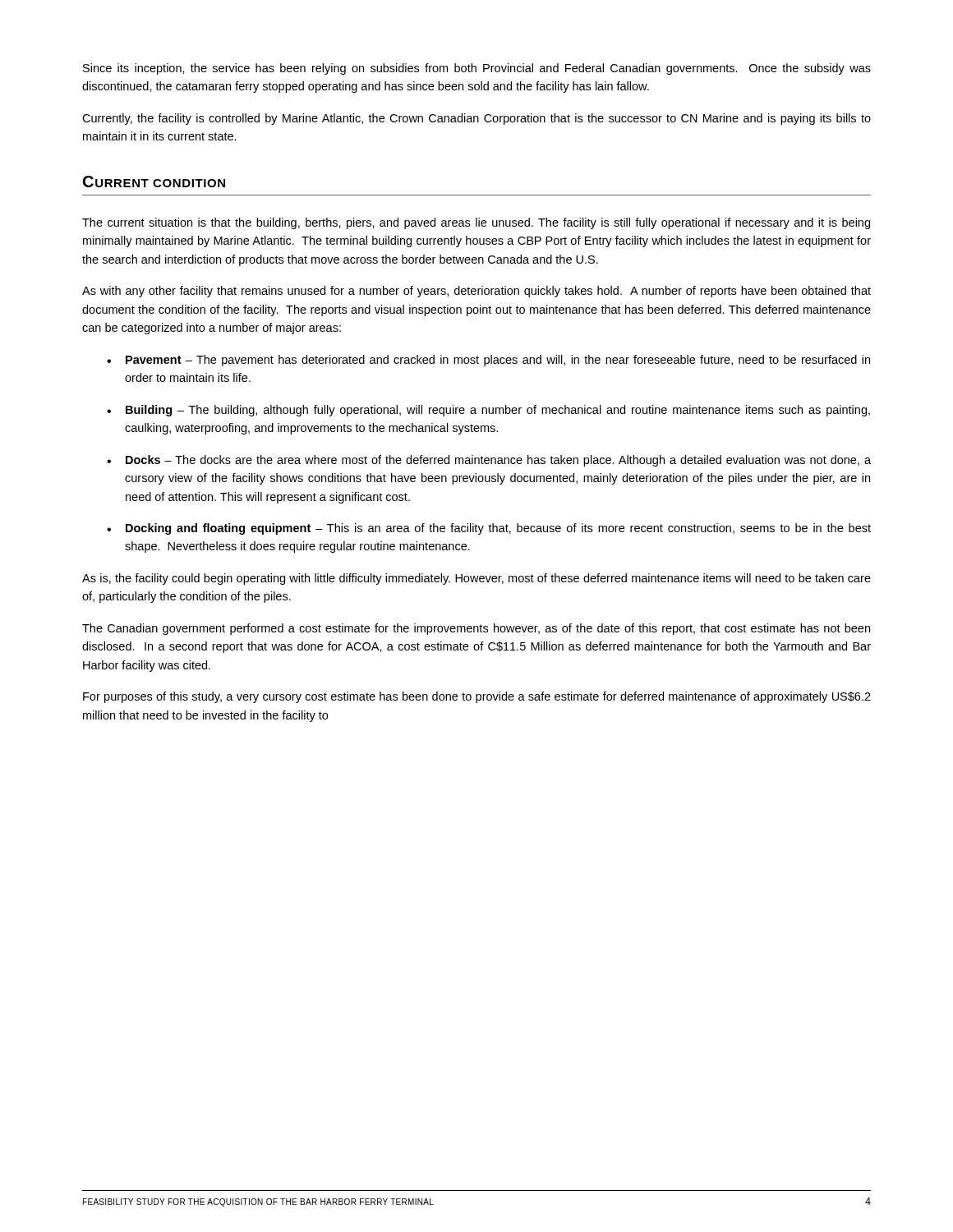Locate the list item that reads "• Docks – The docks are the area"
The width and height of the screenshot is (953, 1232).
(489, 478)
